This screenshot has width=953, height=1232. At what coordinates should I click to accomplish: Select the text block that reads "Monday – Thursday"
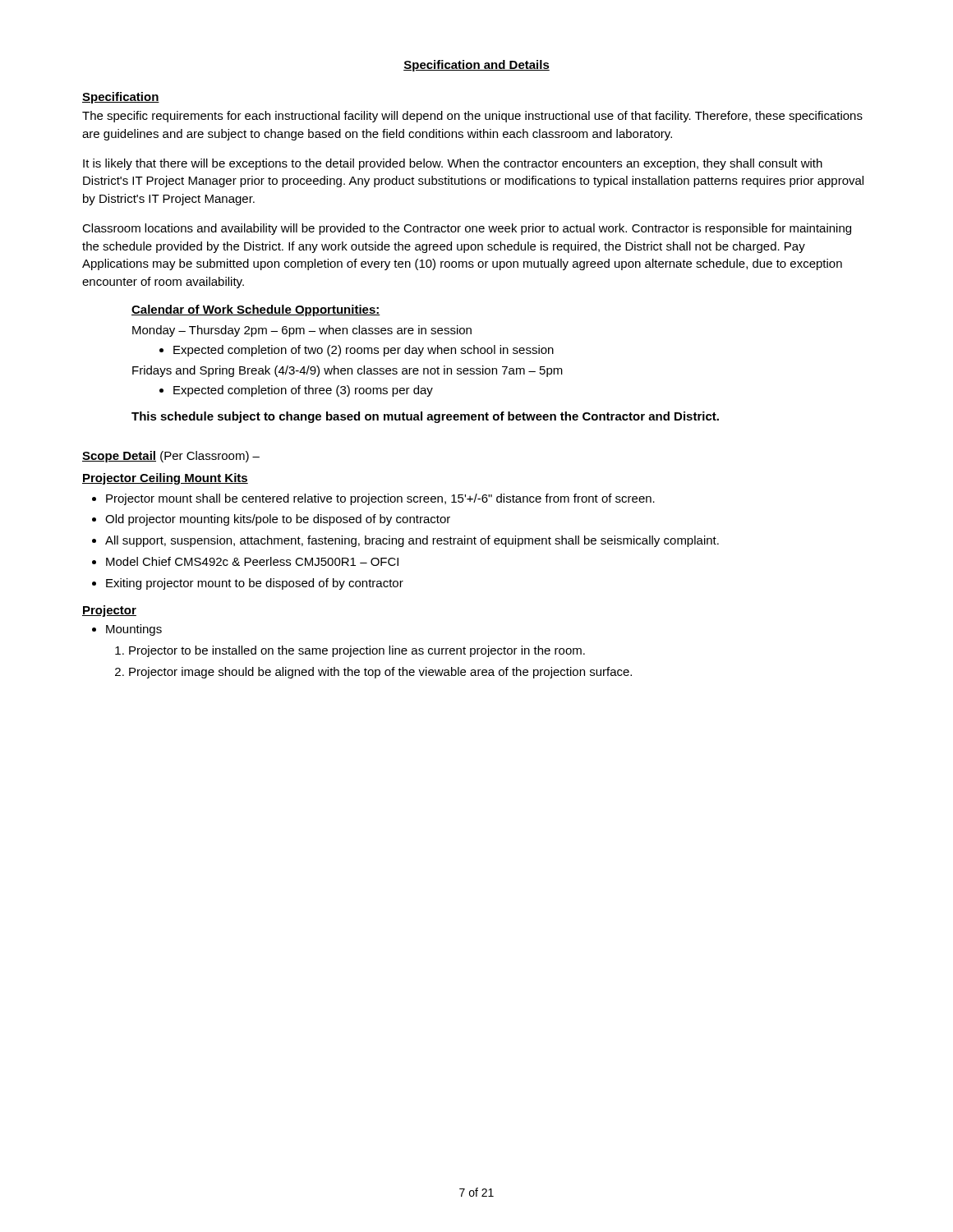[x=302, y=330]
